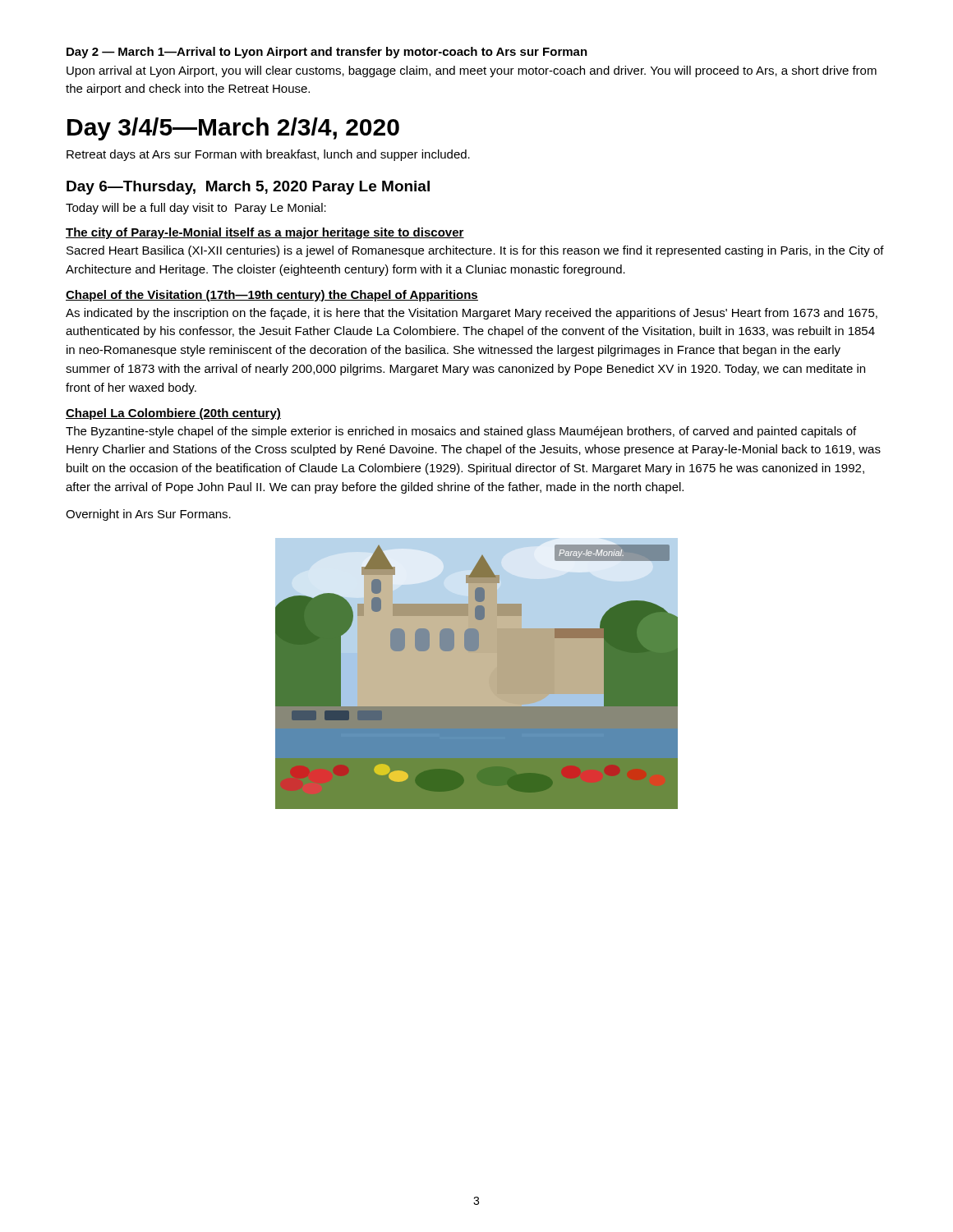
Task: Click on the region starting "Overnight in Ars"
Action: coord(149,514)
